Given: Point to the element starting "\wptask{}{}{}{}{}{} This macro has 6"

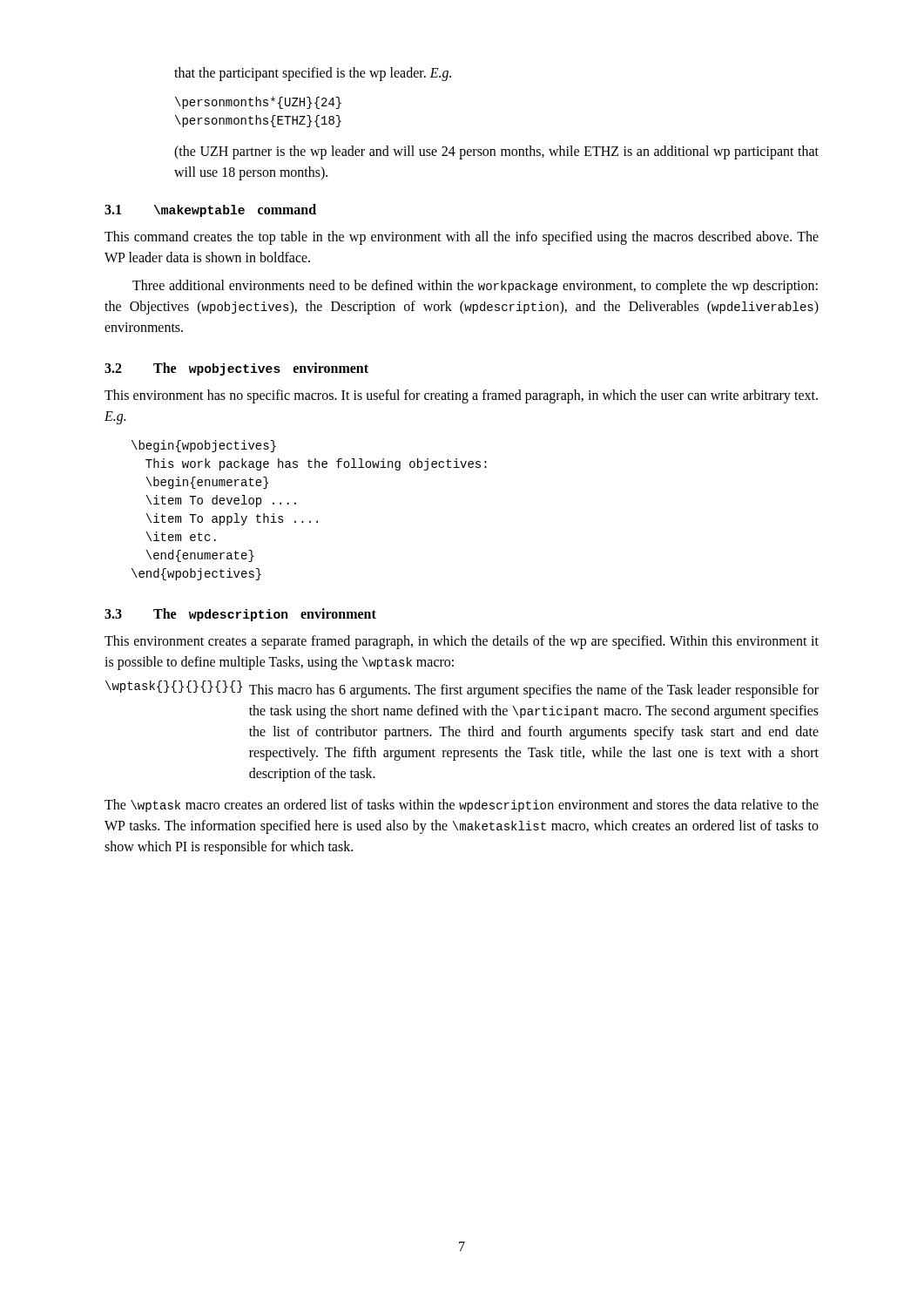Looking at the screenshot, I should click(462, 732).
